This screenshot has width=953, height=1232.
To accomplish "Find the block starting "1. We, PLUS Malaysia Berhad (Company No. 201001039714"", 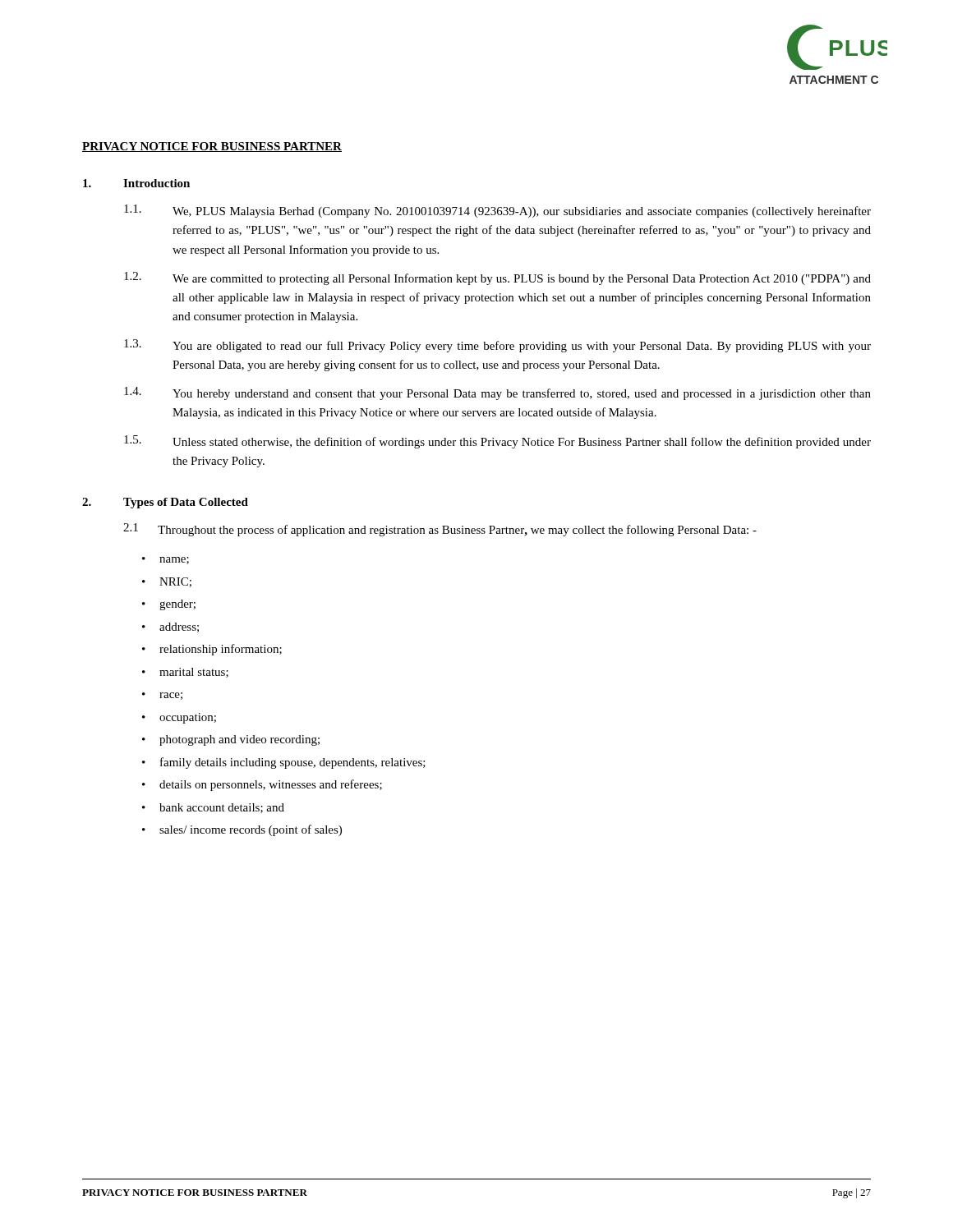I will click(497, 231).
